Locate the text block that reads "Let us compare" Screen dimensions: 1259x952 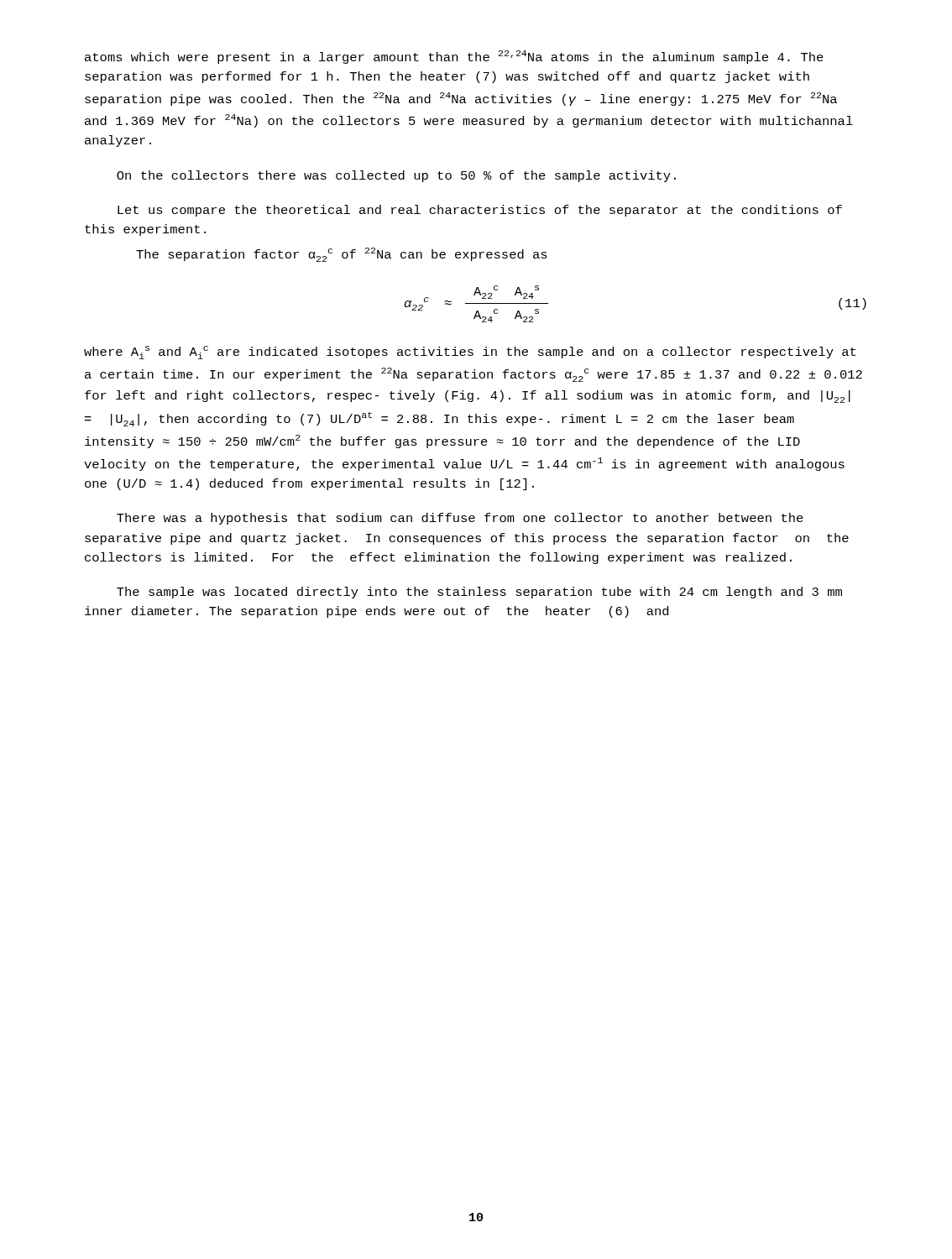coord(476,221)
